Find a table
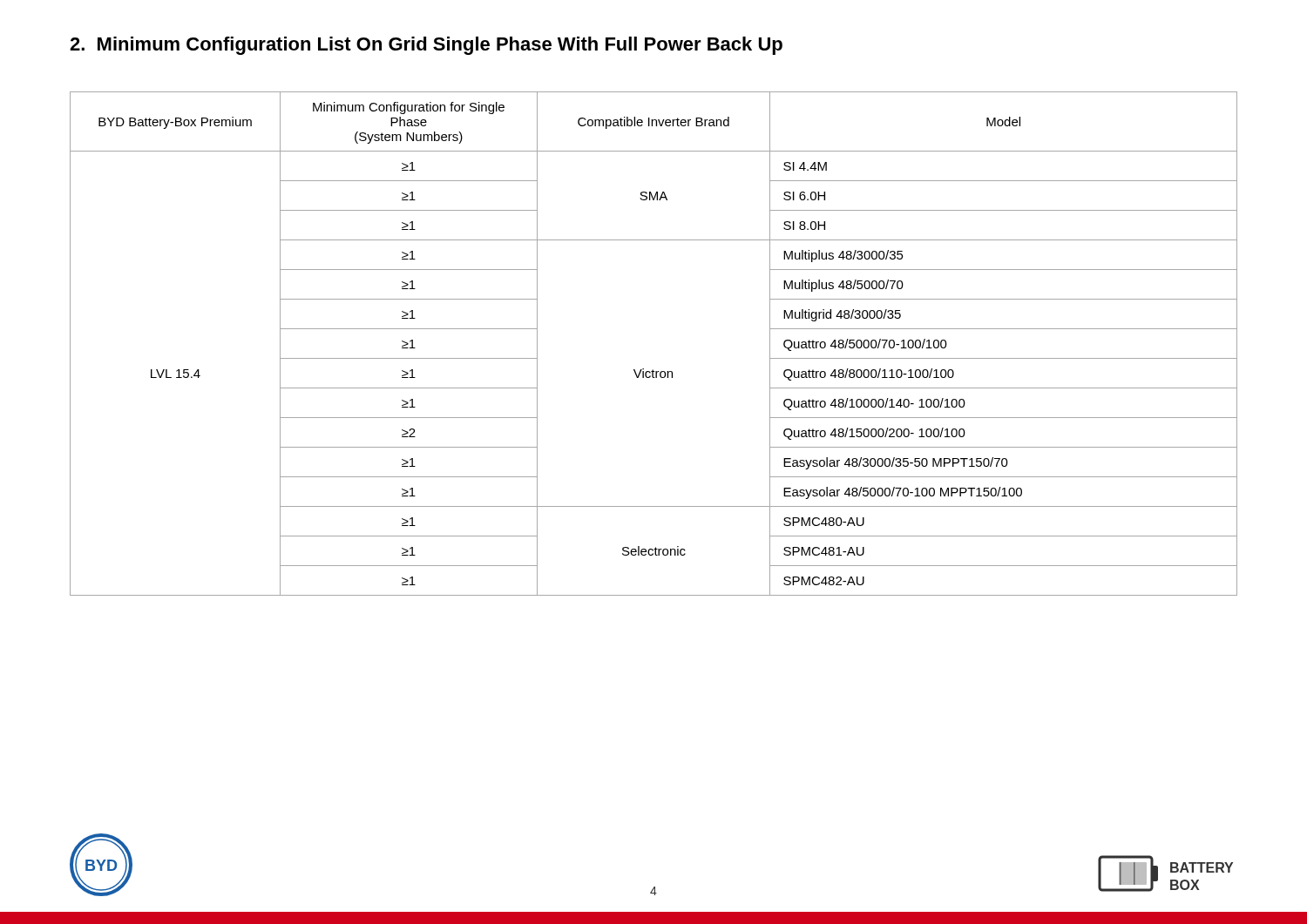Viewport: 1307px width, 924px height. 654,344
